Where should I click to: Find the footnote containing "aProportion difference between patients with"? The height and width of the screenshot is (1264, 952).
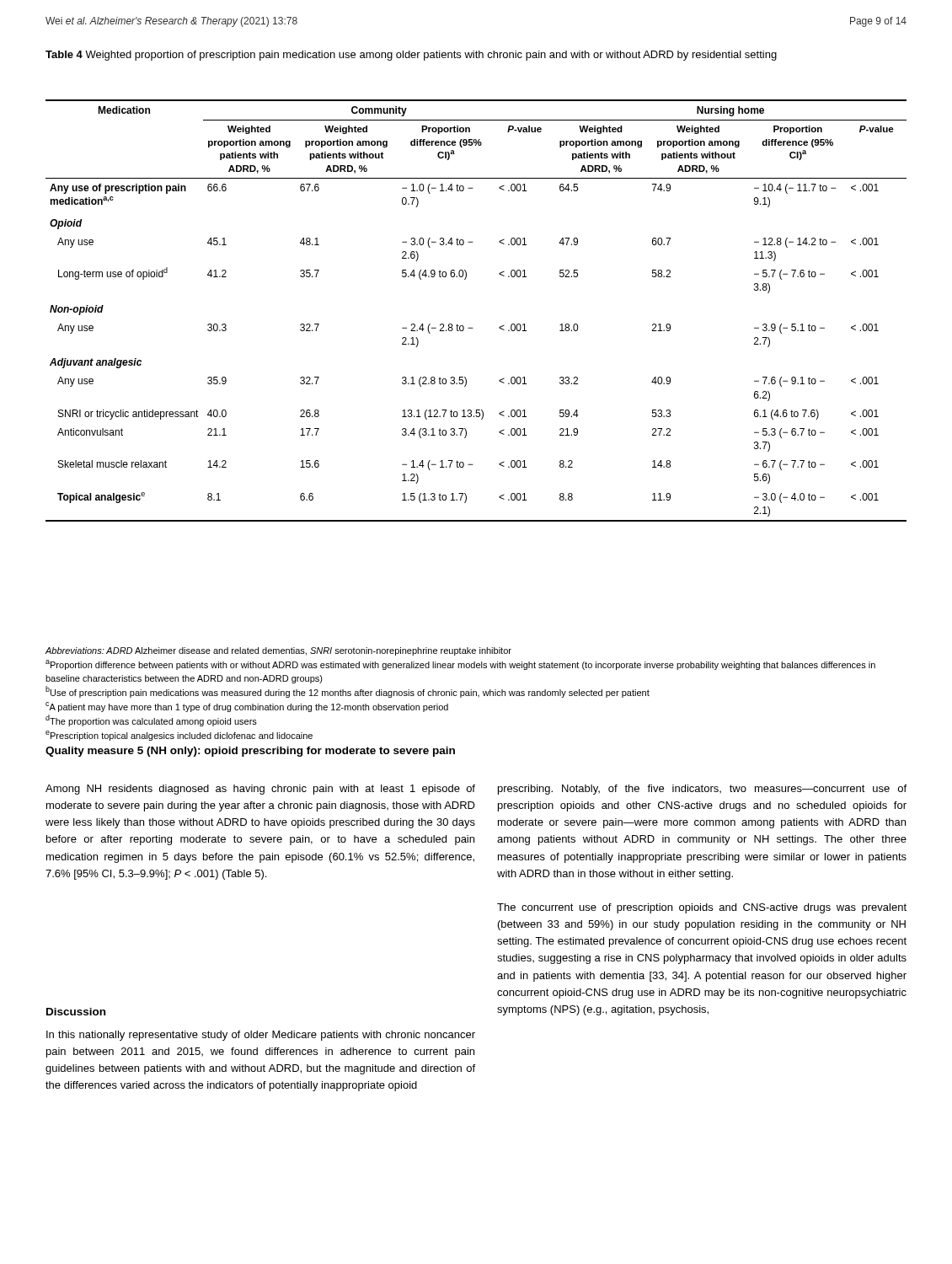click(476, 672)
